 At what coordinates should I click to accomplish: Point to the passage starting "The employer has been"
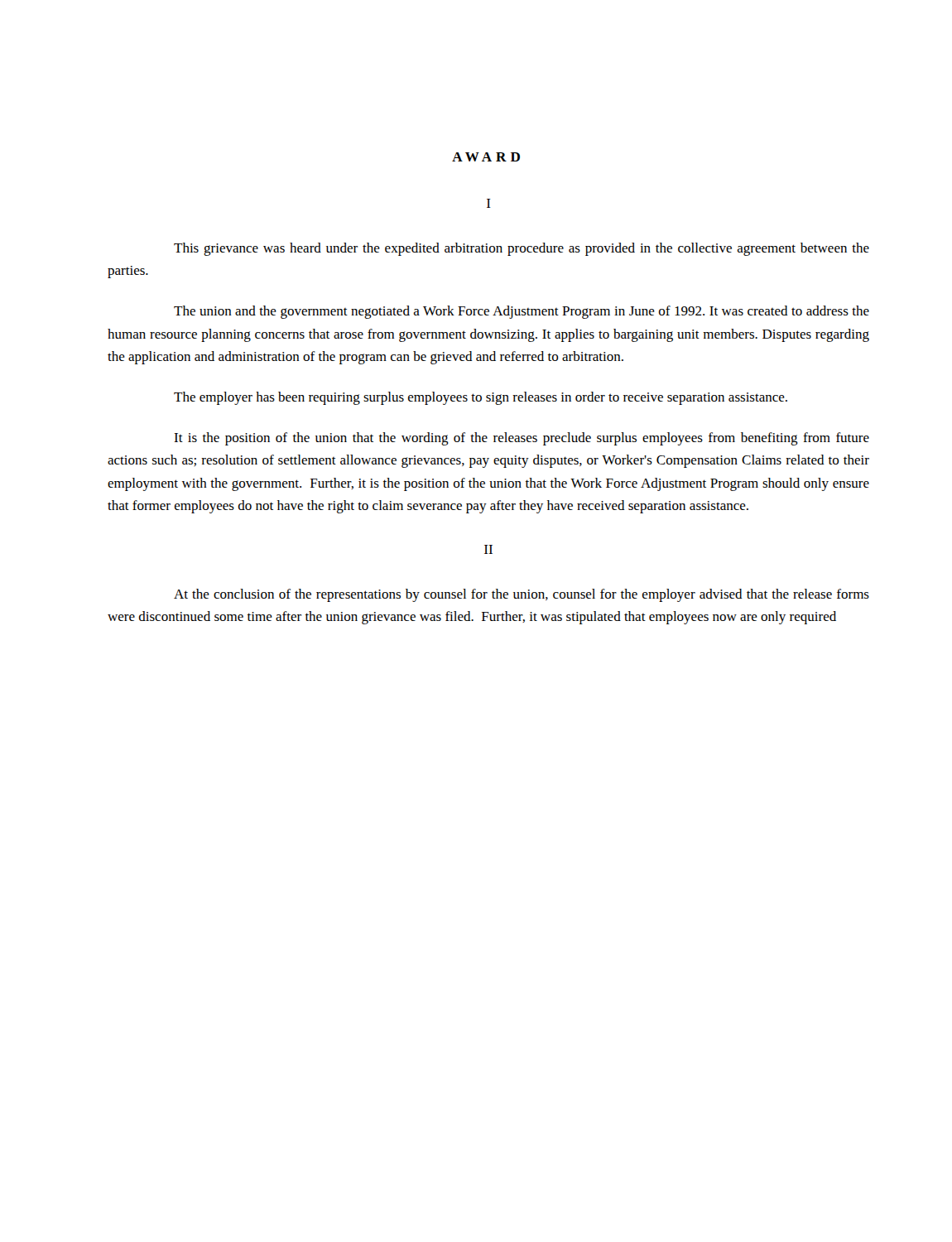pos(481,397)
